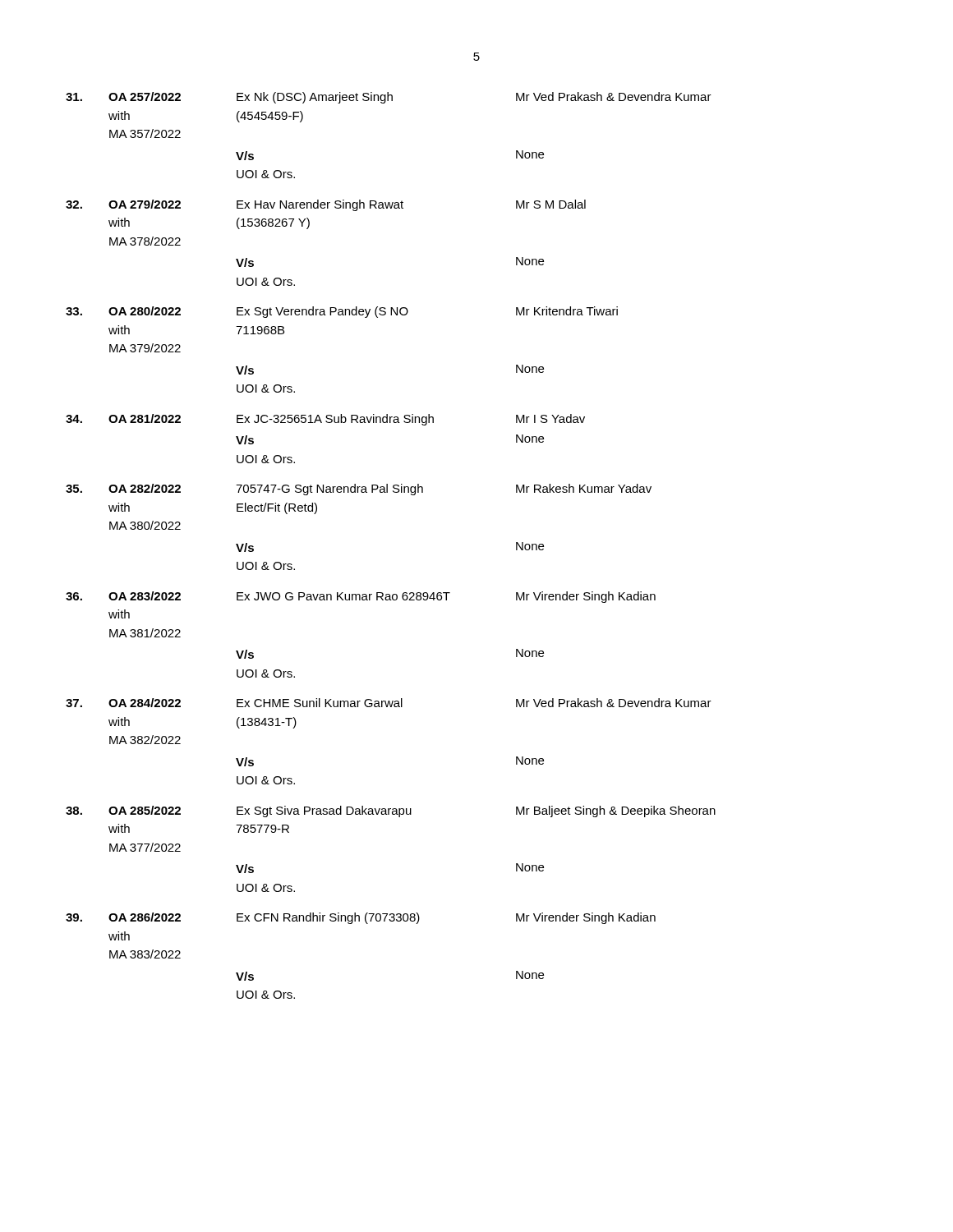The height and width of the screenshot is (1232, 953).
Task: Find the list item containing "31. OA 257/2022withMA 357/2022 Ex"
Action: [389, 98]
